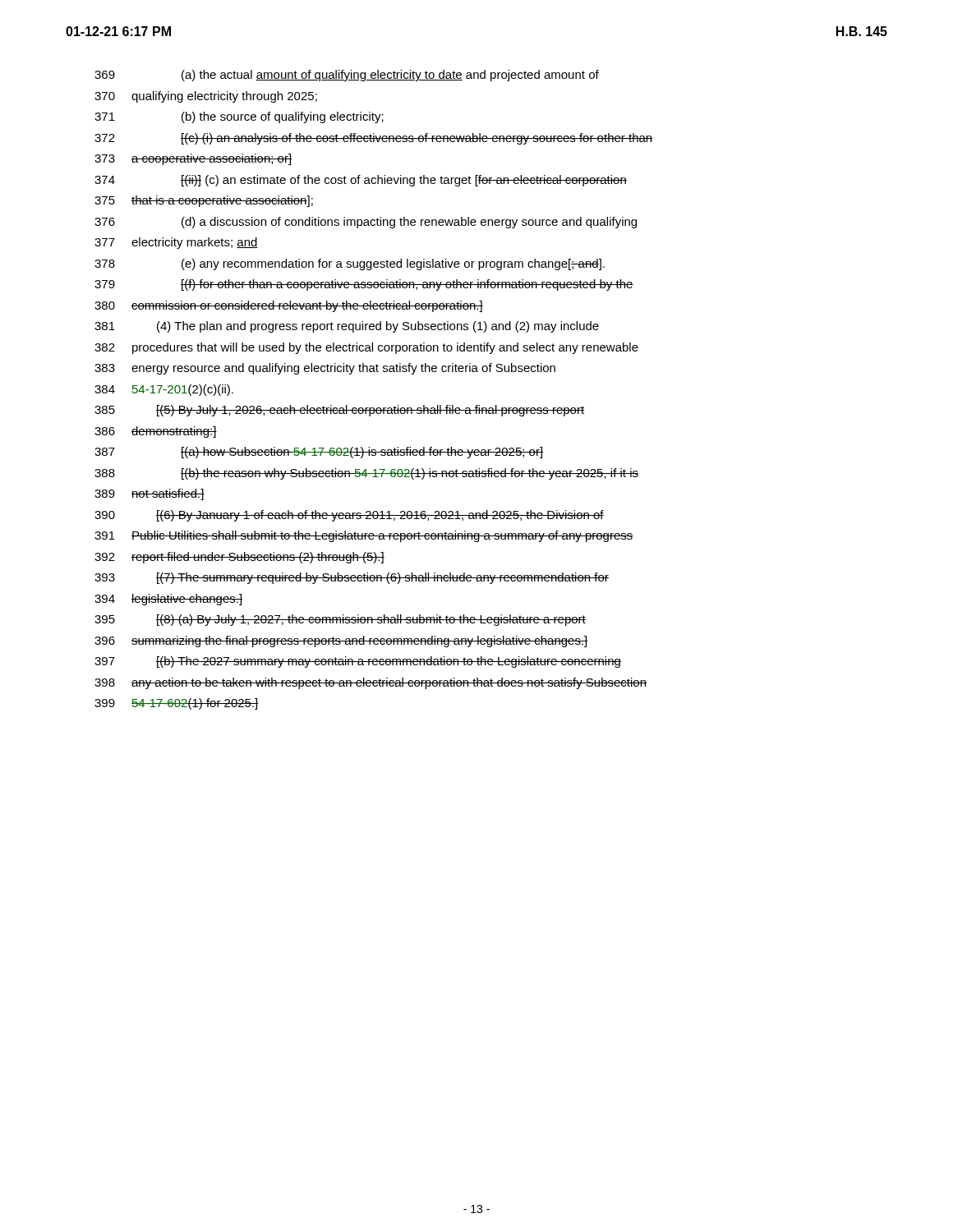Select the region starting "385 [(5) By"

pyautogui.click(x=476, y=410)
